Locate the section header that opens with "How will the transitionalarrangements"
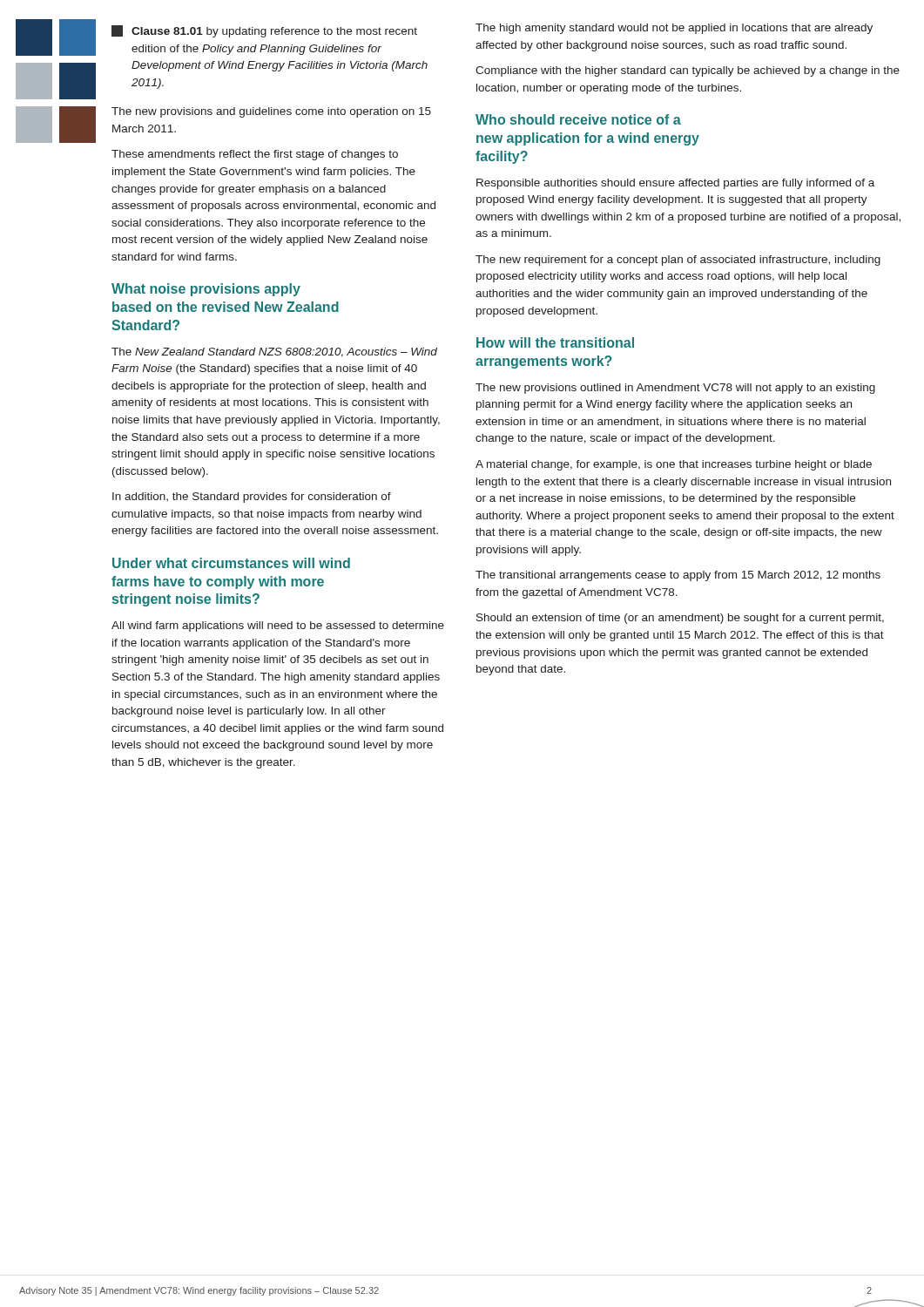The height and width of the screenshot is (1307, 924). click(555, 352)
